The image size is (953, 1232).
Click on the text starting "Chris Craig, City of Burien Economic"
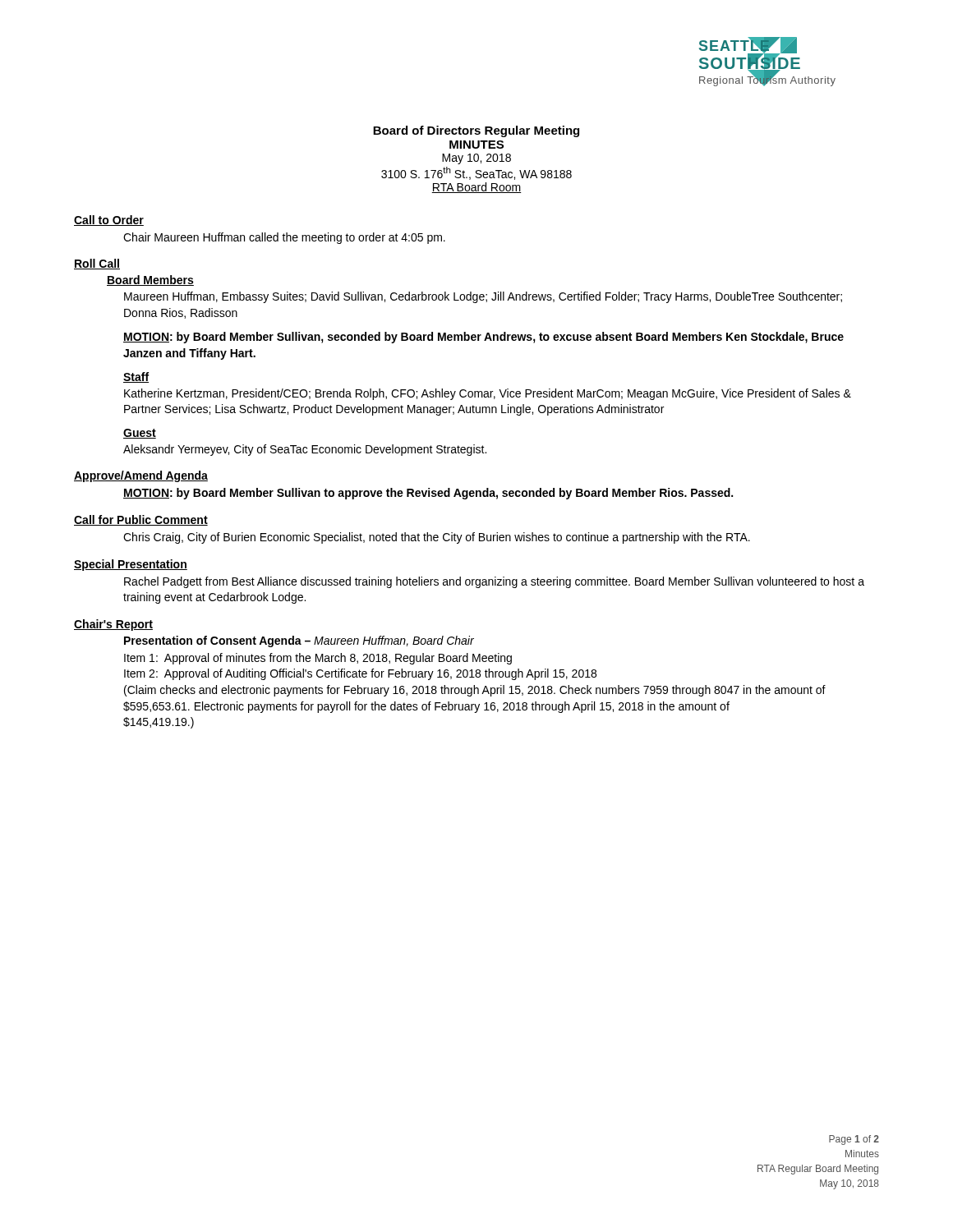click(437, 537)
